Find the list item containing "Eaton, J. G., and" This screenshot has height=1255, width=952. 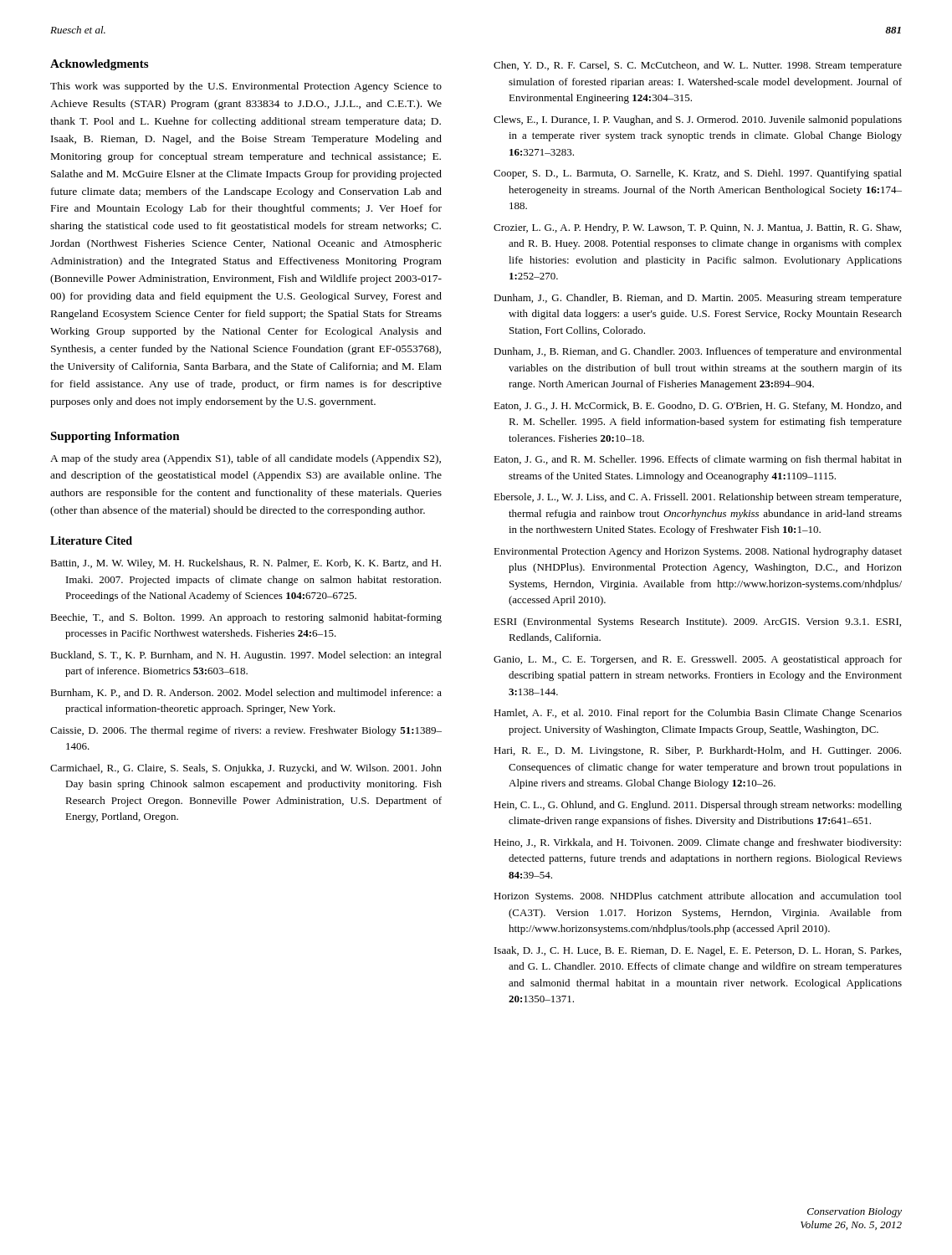(x=698, y=467)
